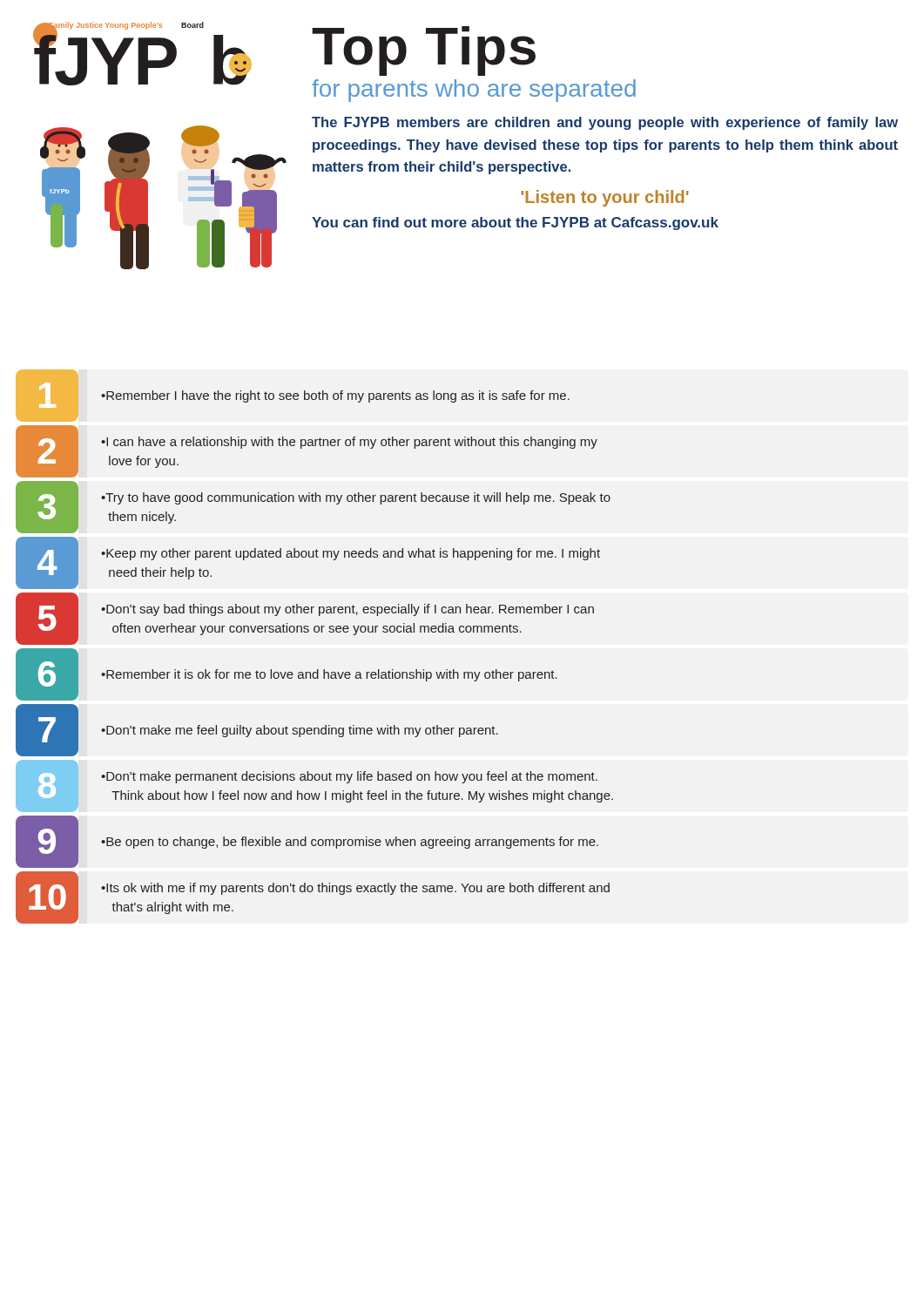Click on the logo
The image size is (924, 1307).
click(x=150, y=62)
